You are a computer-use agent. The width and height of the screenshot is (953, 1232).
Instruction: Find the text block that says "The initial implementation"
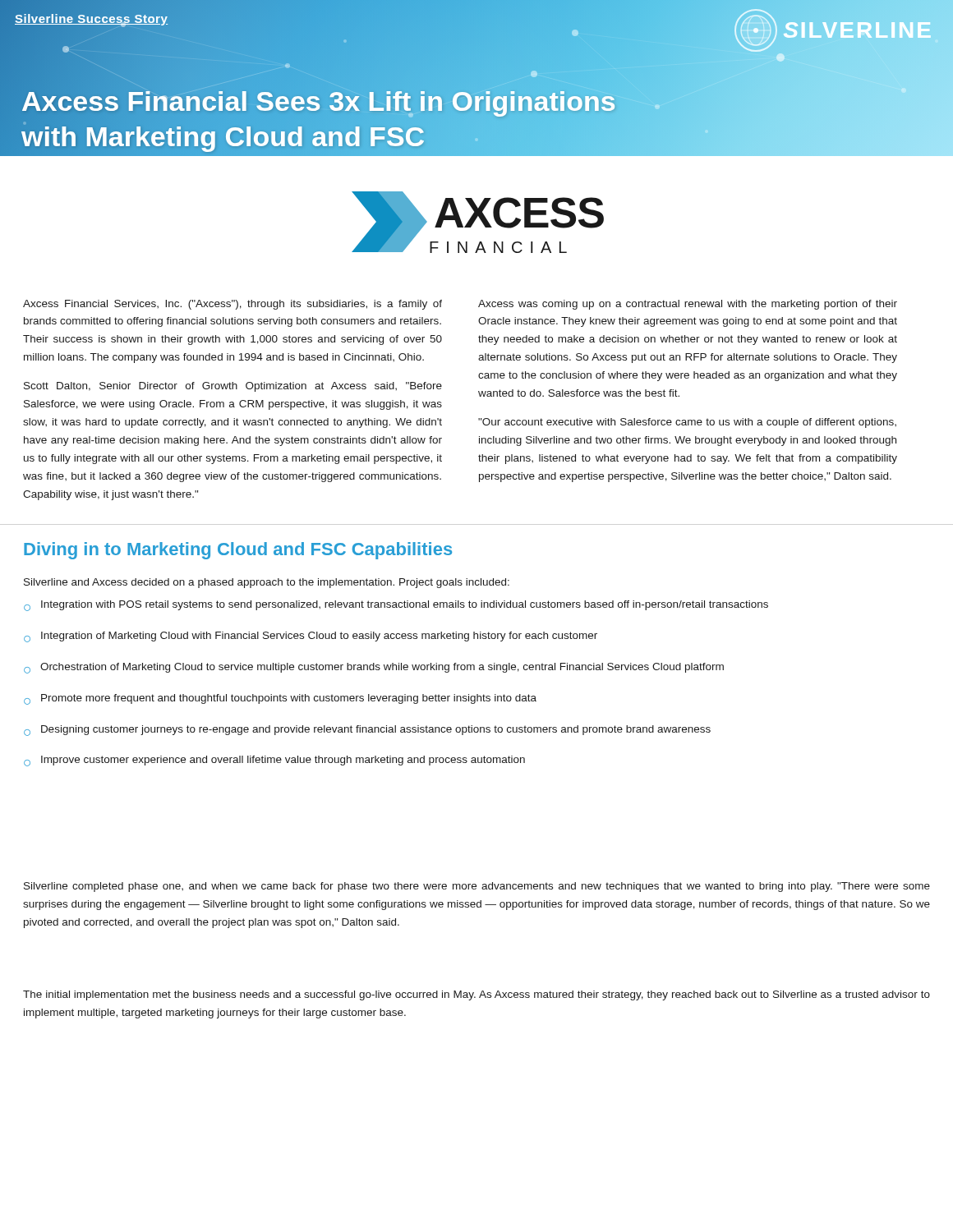pyautogui.click(x=476, y=1003)
